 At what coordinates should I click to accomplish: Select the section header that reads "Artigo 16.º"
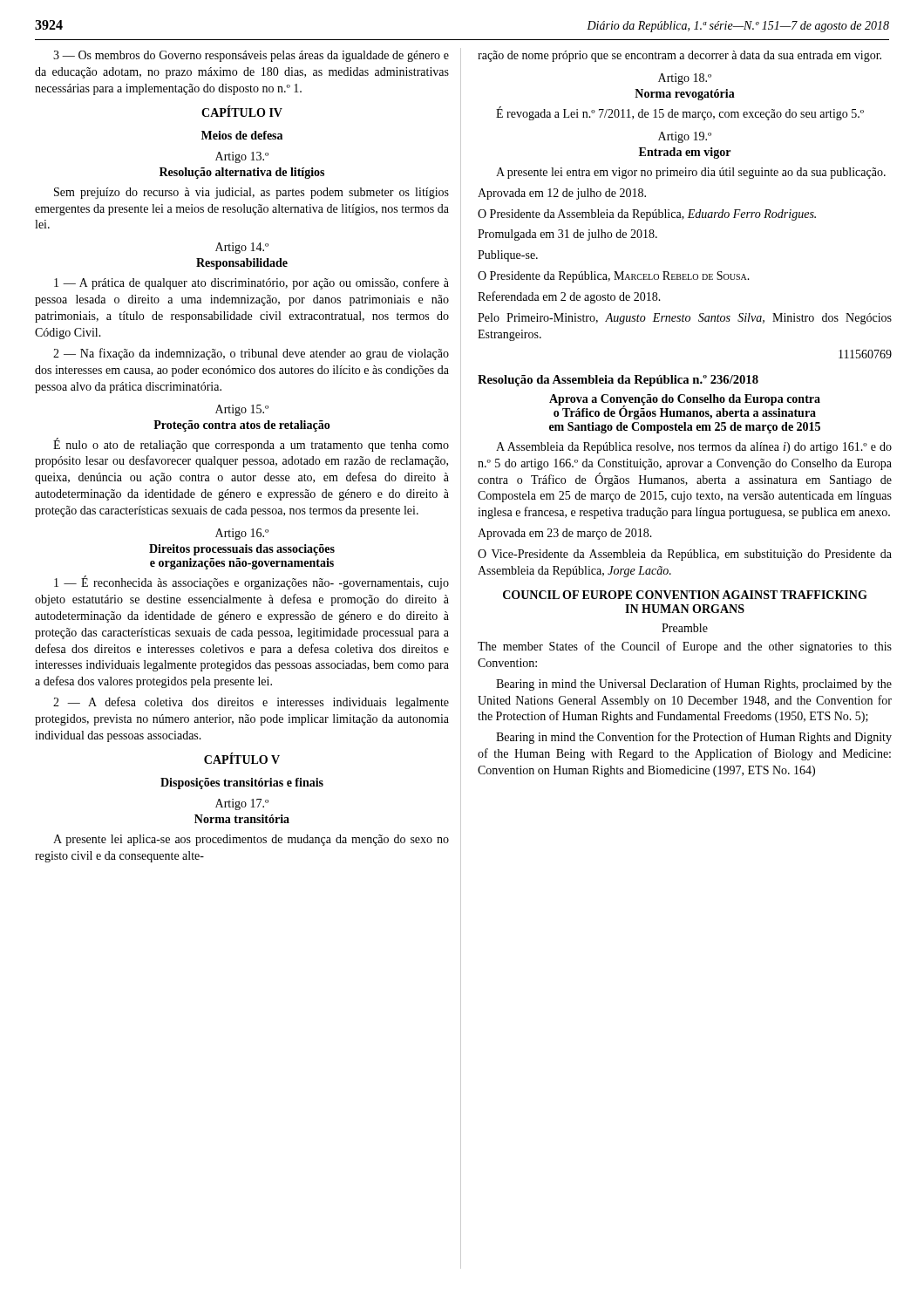coord(242,534)
